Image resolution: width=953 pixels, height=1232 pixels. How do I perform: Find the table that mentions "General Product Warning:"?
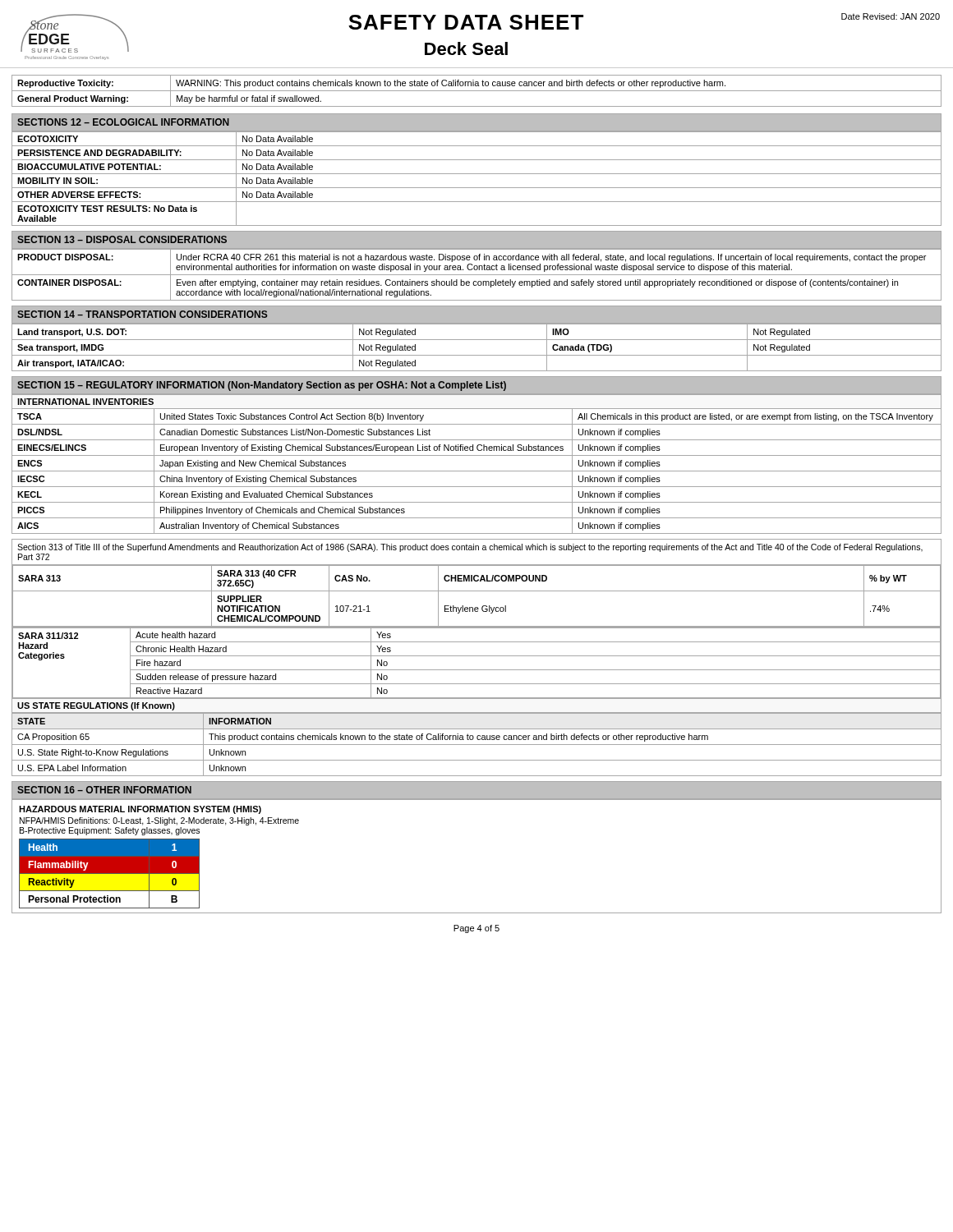(x=476, y=91)
